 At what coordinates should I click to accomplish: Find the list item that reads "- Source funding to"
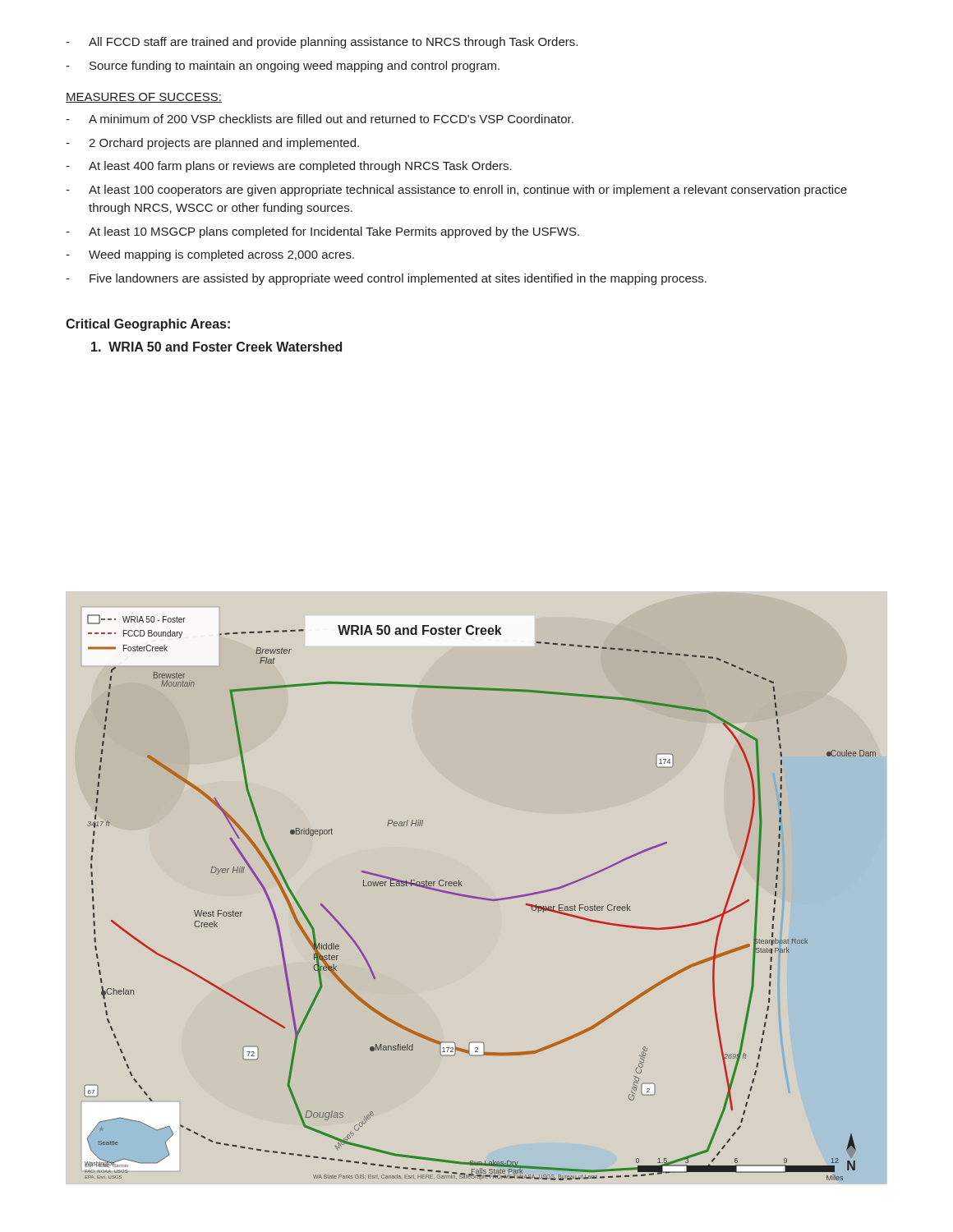coord(283,66)
